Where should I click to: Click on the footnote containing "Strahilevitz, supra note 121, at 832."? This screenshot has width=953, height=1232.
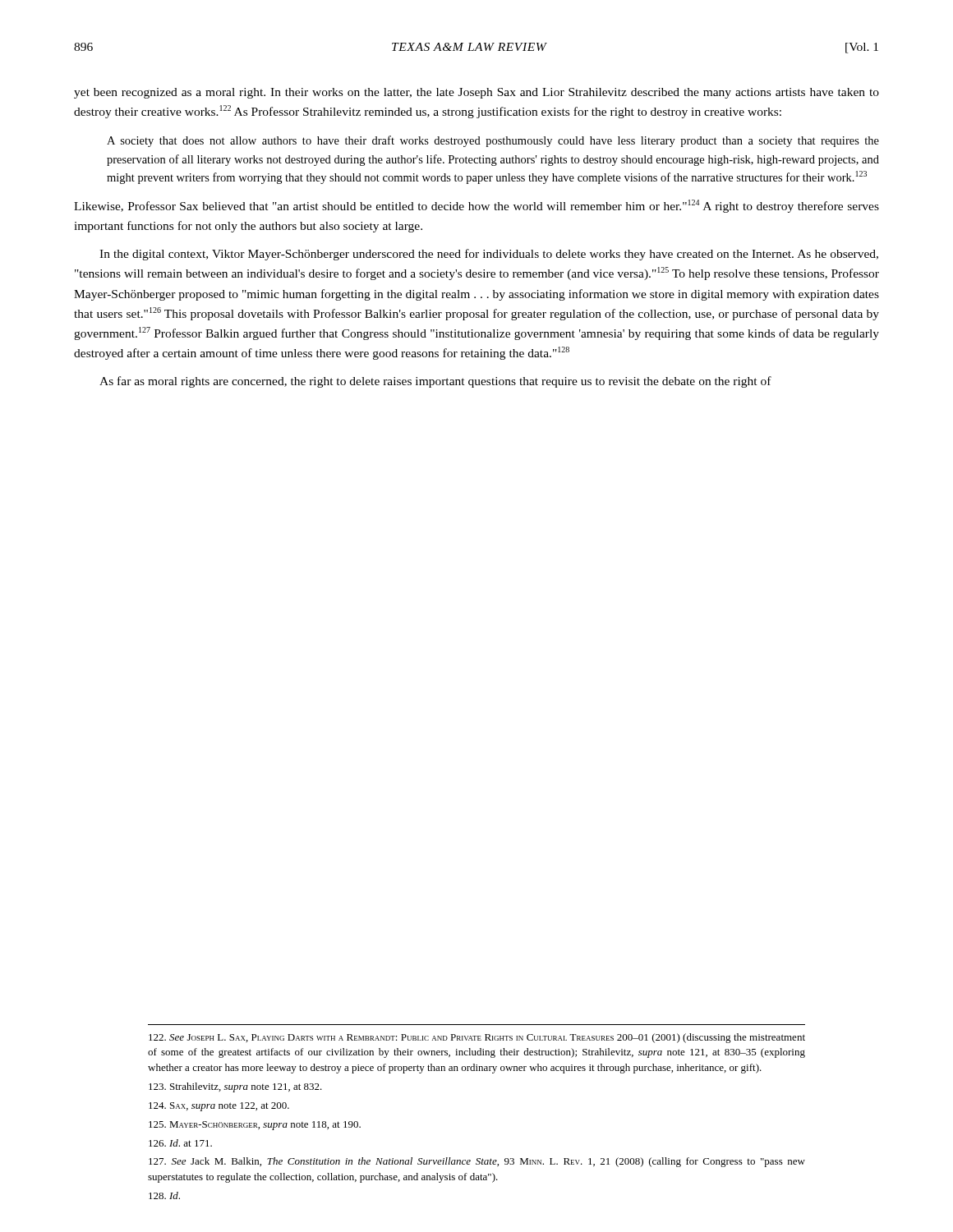click(x=235, y=1086)
